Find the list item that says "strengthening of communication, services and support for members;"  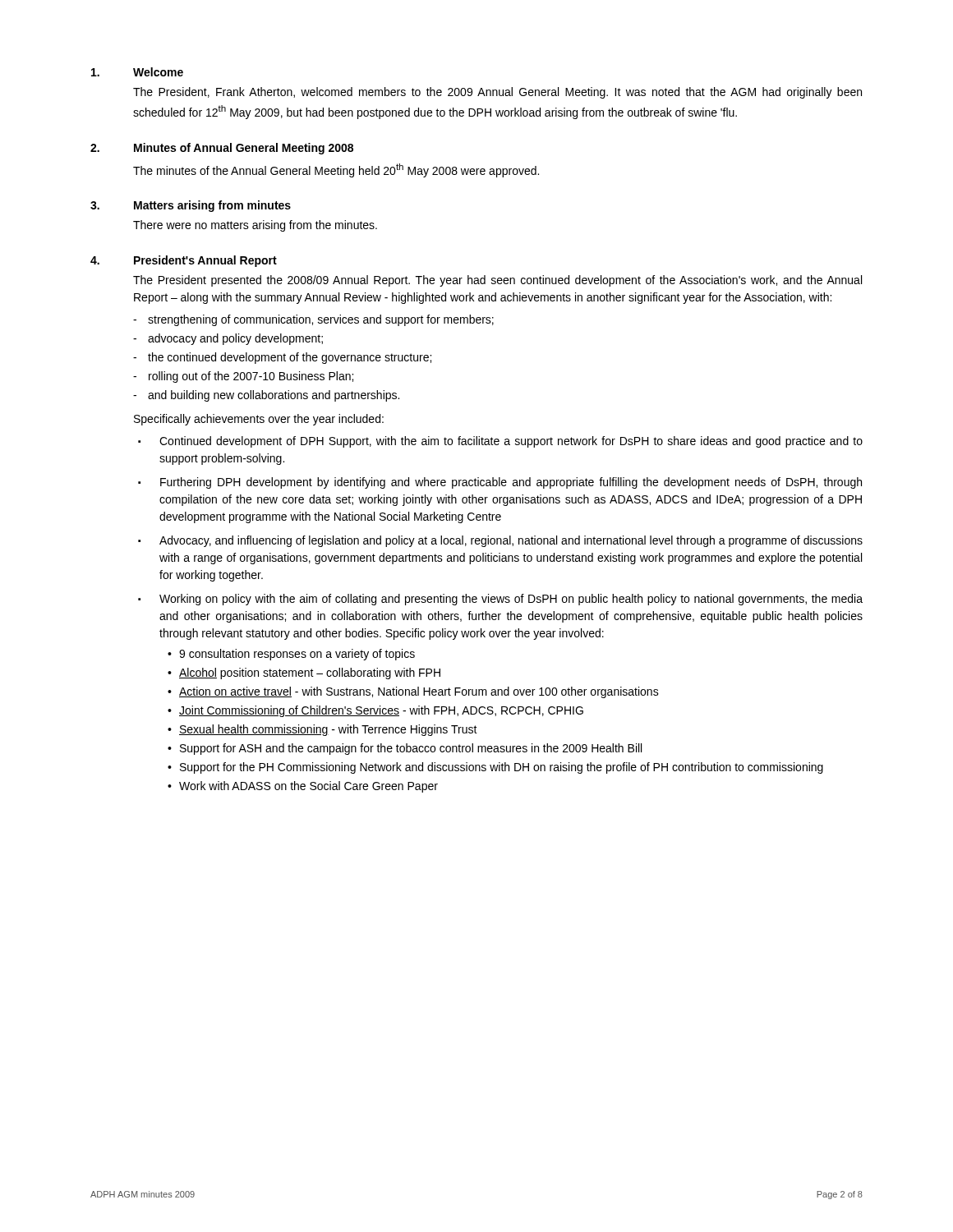coord(321,320)
